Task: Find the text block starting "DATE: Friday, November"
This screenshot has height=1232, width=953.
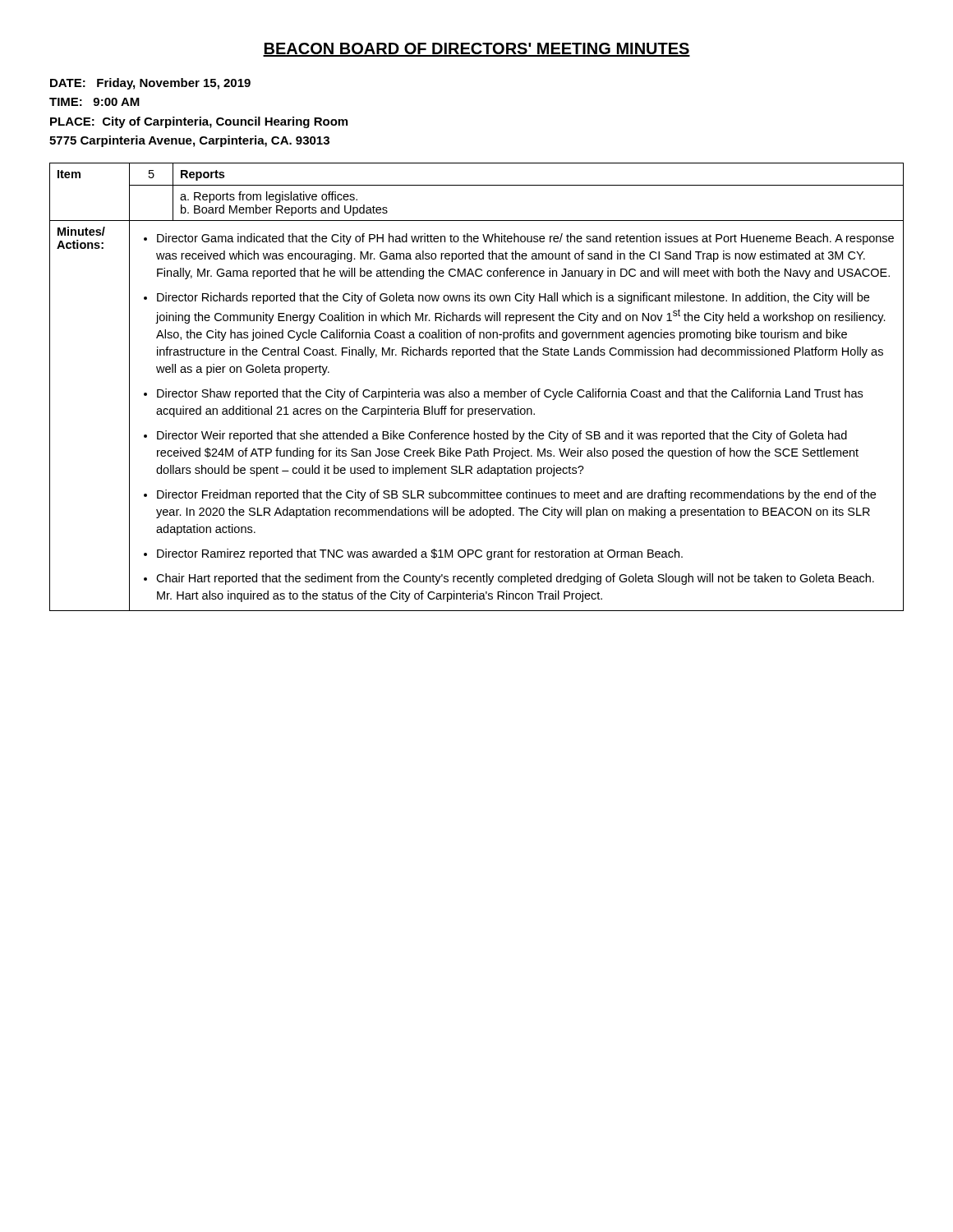Action: tap(150, 84)
